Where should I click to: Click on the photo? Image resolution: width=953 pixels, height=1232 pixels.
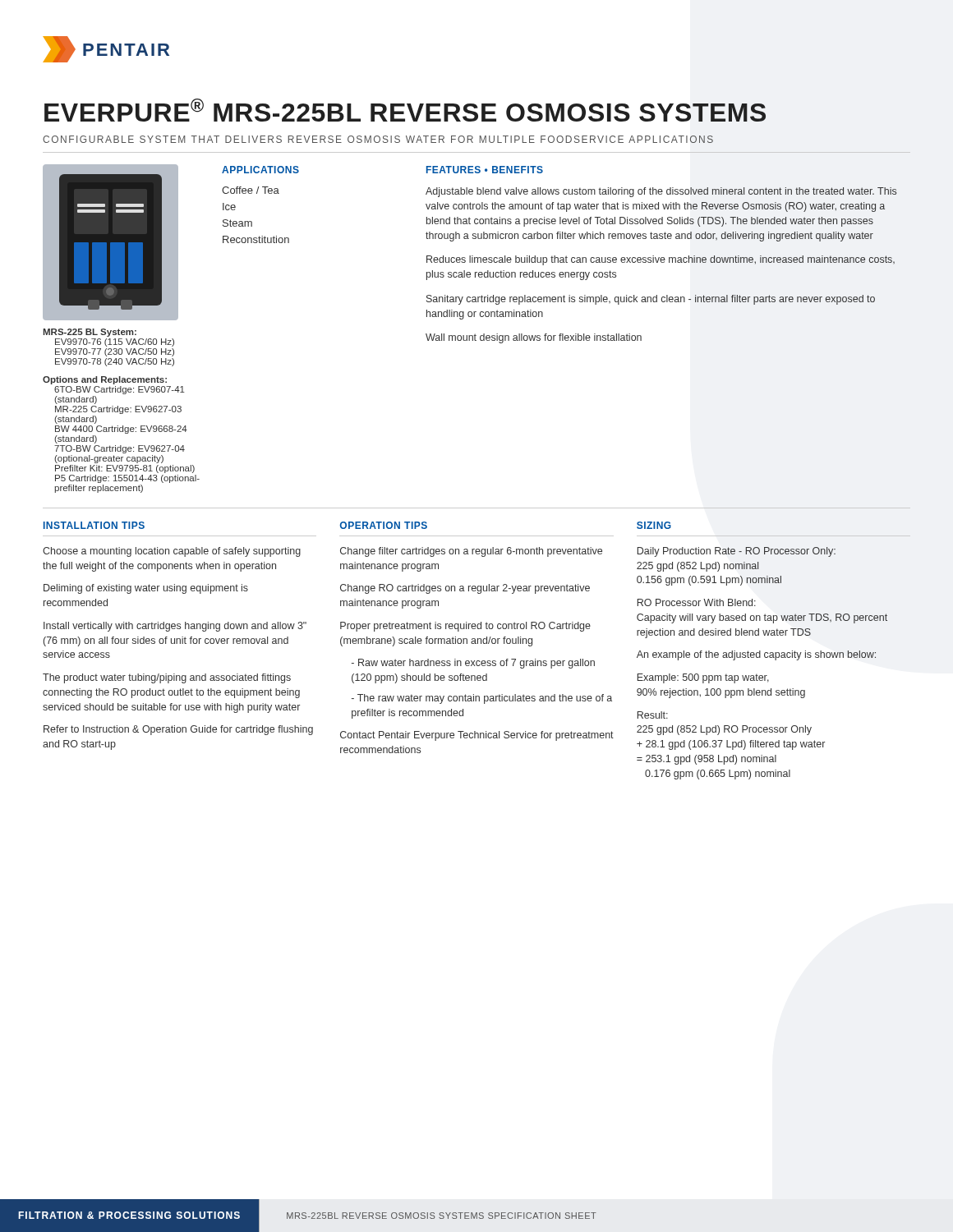click(125, 242)
